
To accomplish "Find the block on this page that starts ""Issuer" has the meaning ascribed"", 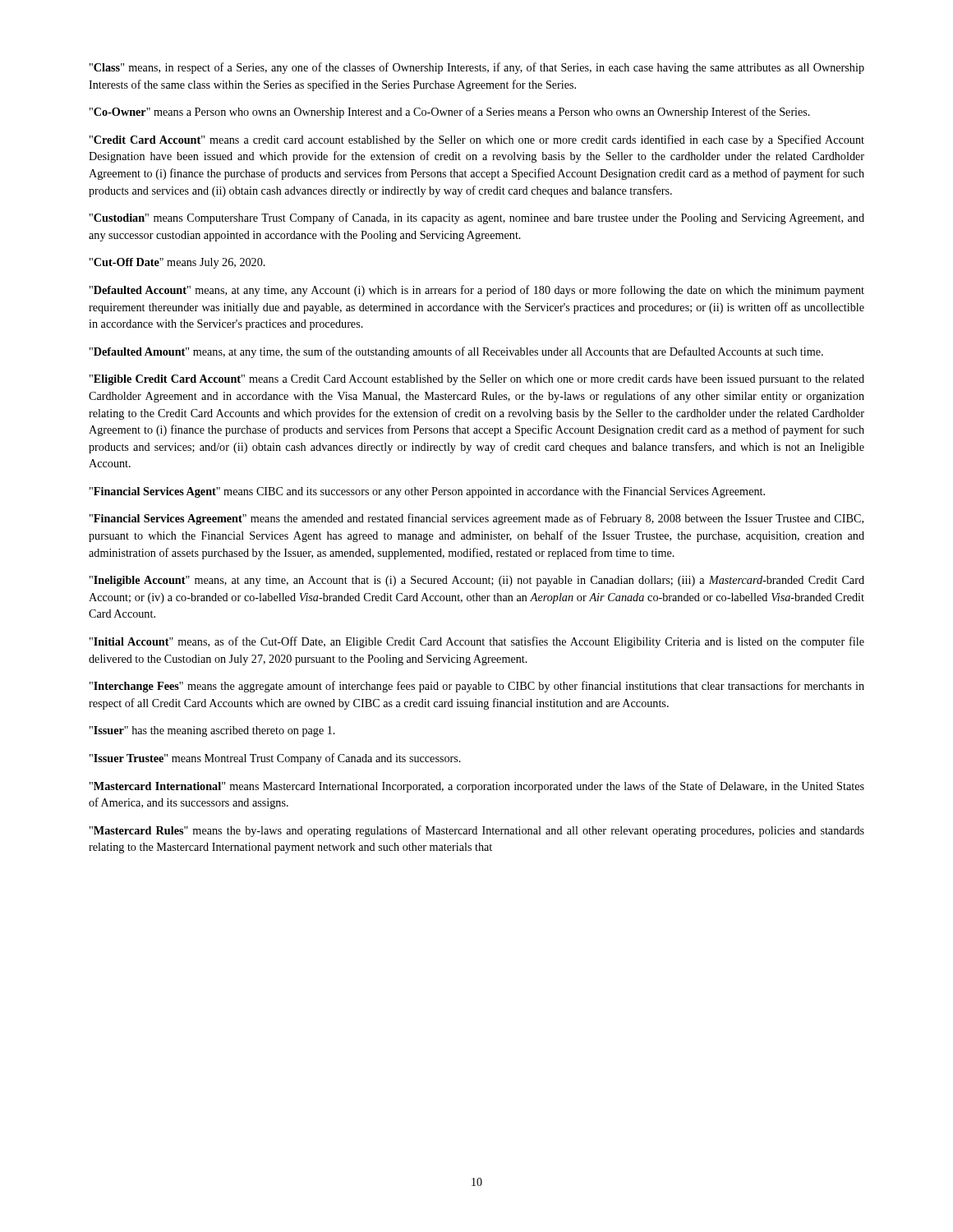I will pyautogui.click(x=212, y=731).
